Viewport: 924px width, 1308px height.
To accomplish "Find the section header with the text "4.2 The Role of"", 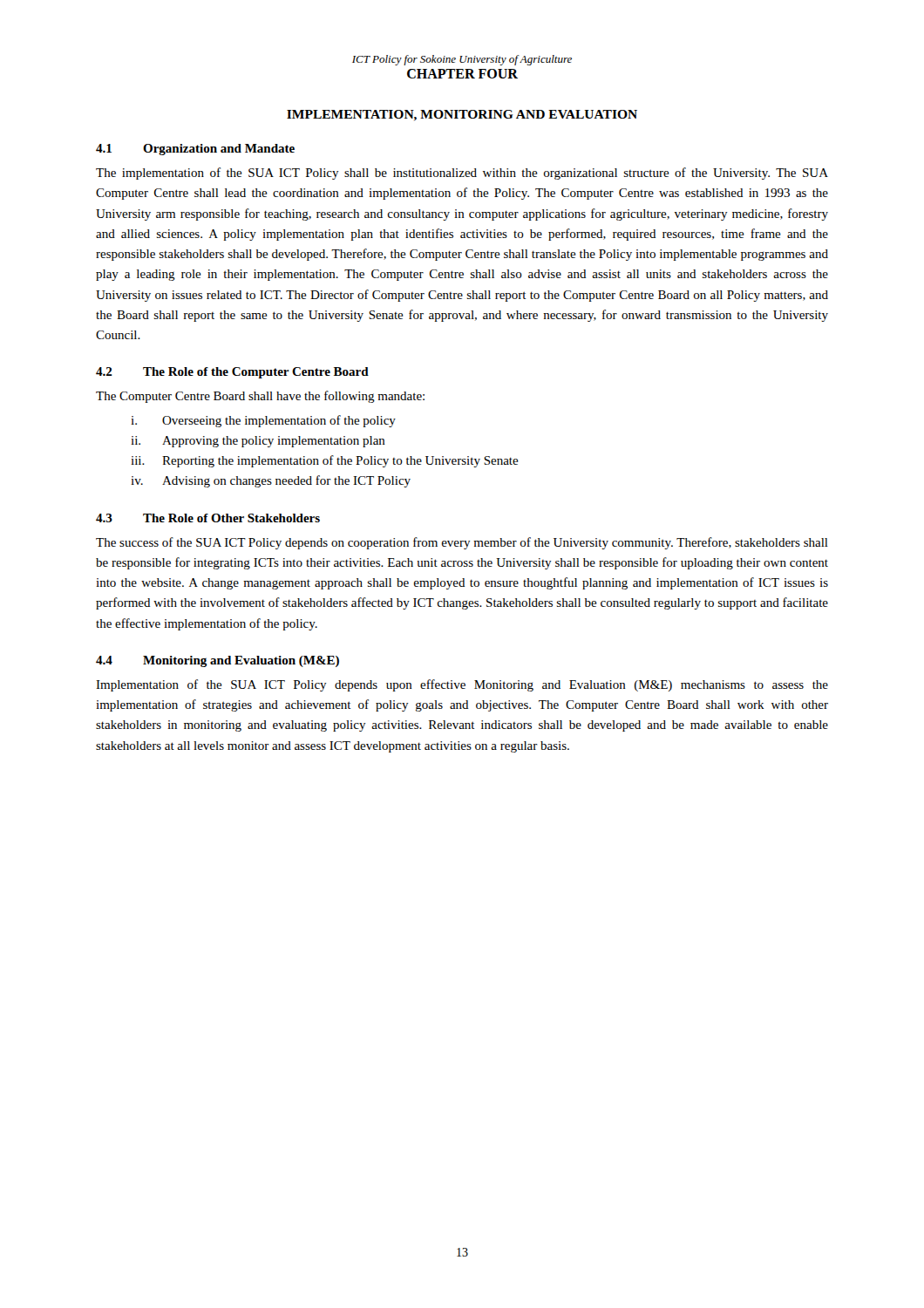I will pos(232,372).
